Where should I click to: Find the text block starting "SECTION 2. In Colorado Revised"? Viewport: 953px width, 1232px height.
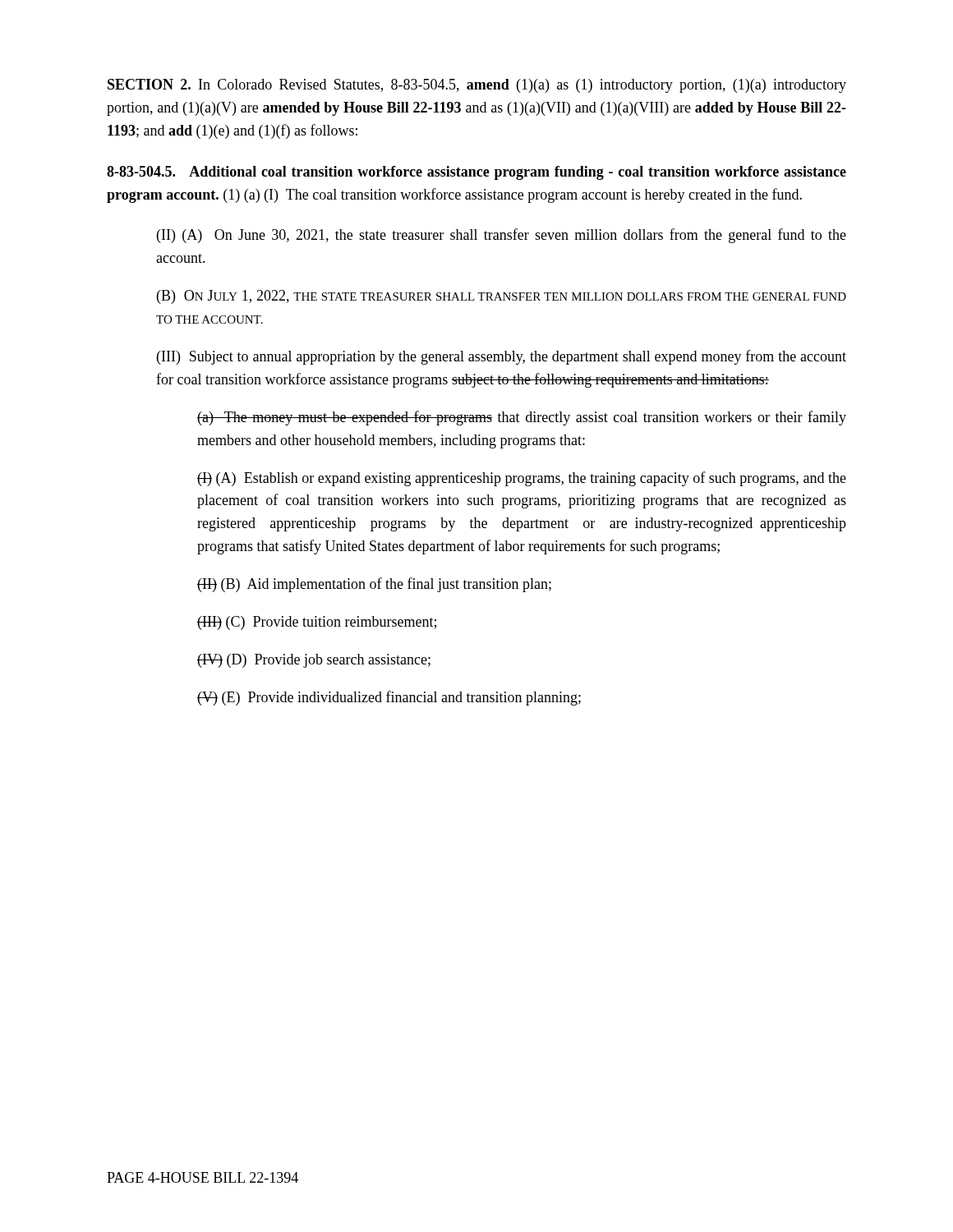pos(476,107)
